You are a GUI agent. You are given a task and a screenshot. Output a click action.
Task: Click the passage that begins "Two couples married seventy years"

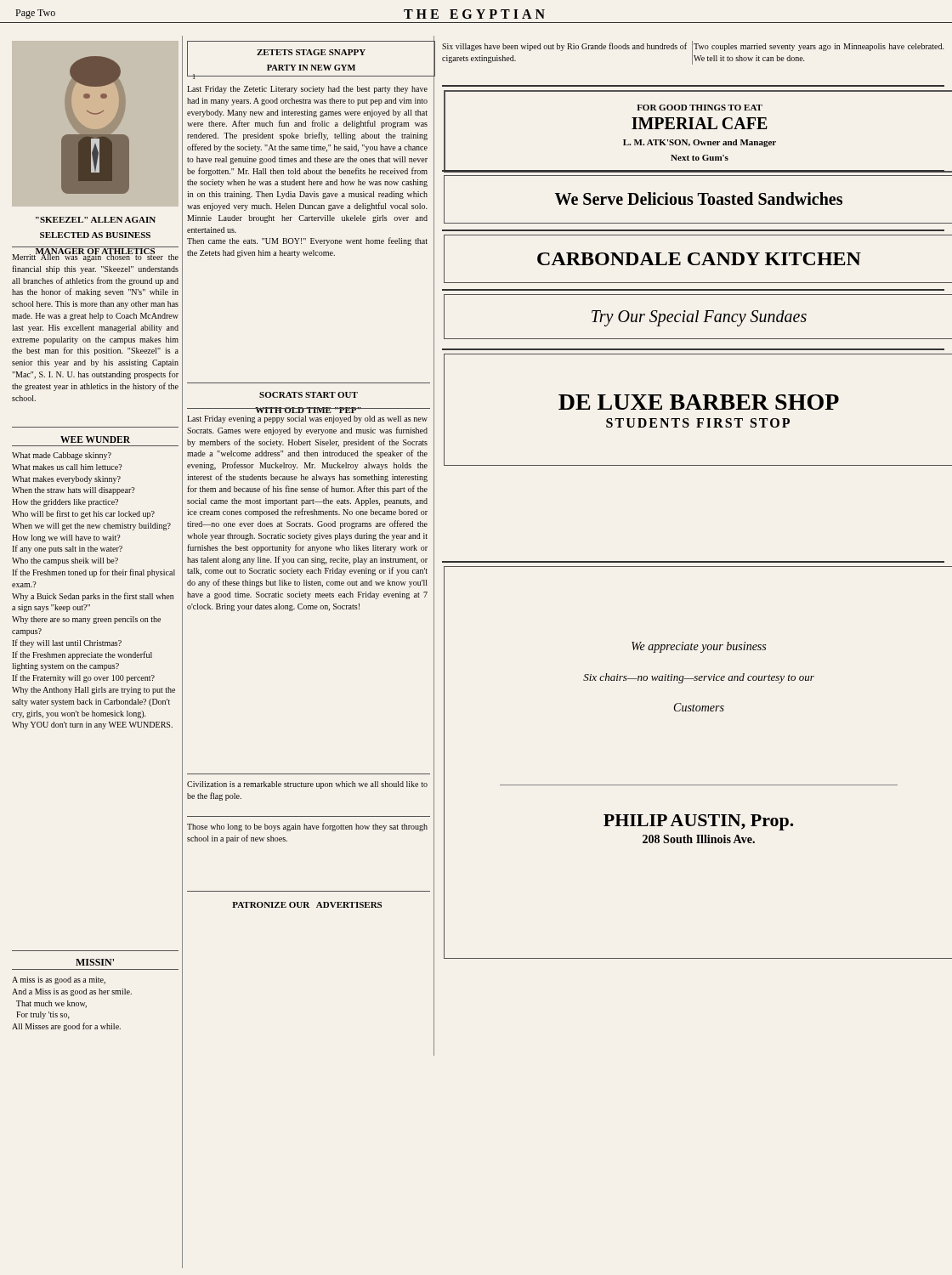(x=819, y=52)
